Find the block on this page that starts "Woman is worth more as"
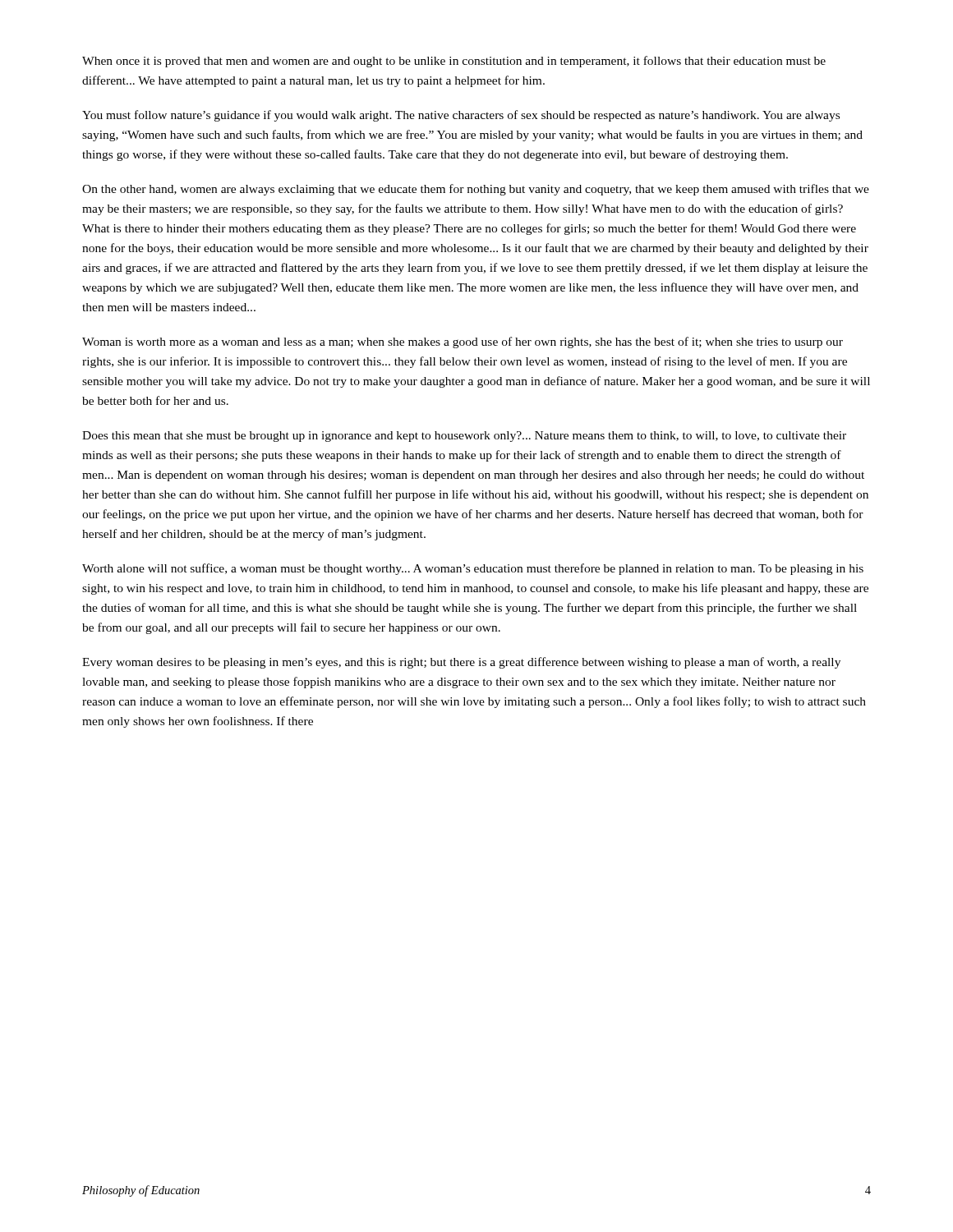Viewport: 953px width, 1232px height. tap(476, 371)
